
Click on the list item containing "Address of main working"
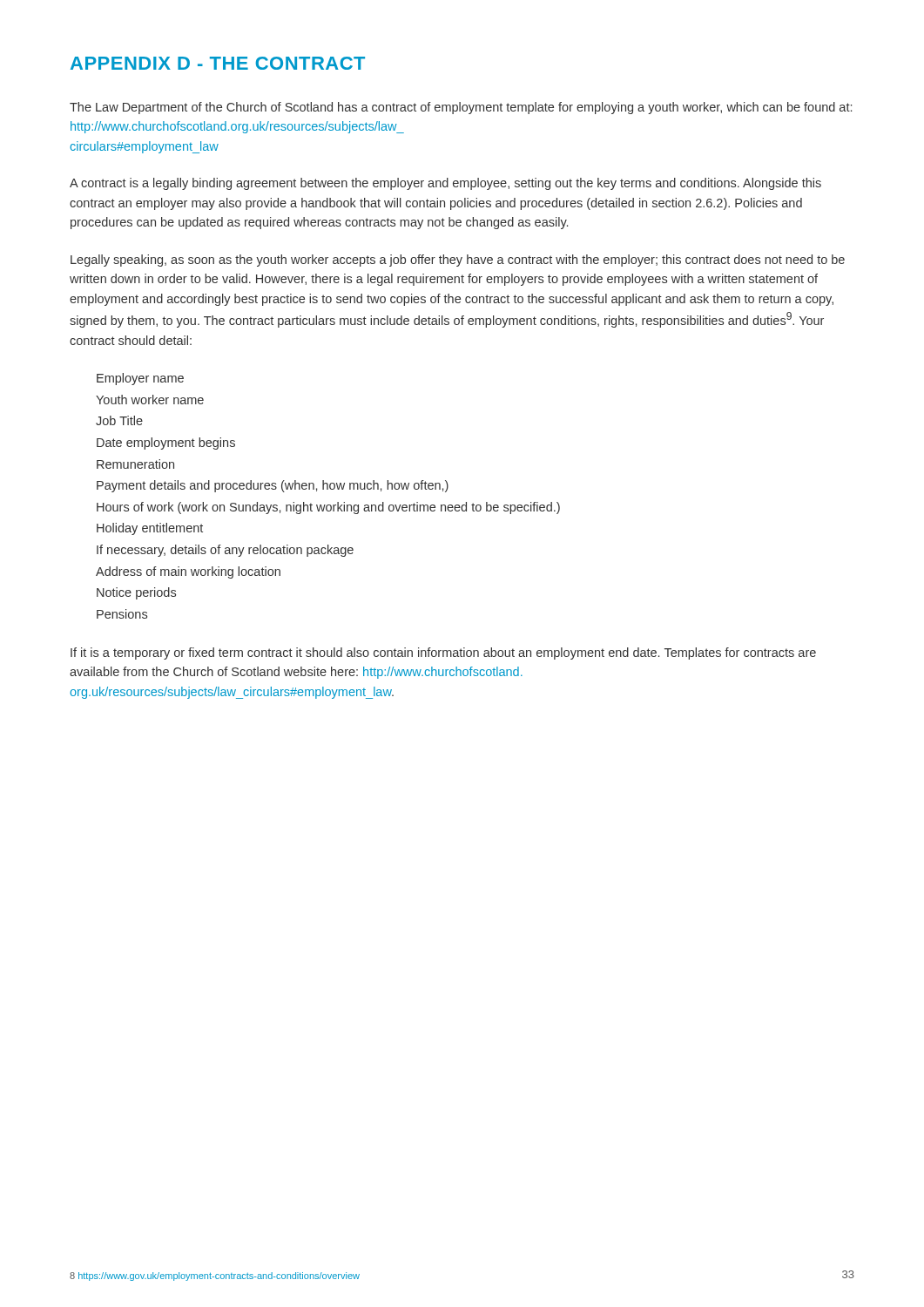tap(188, 571)
